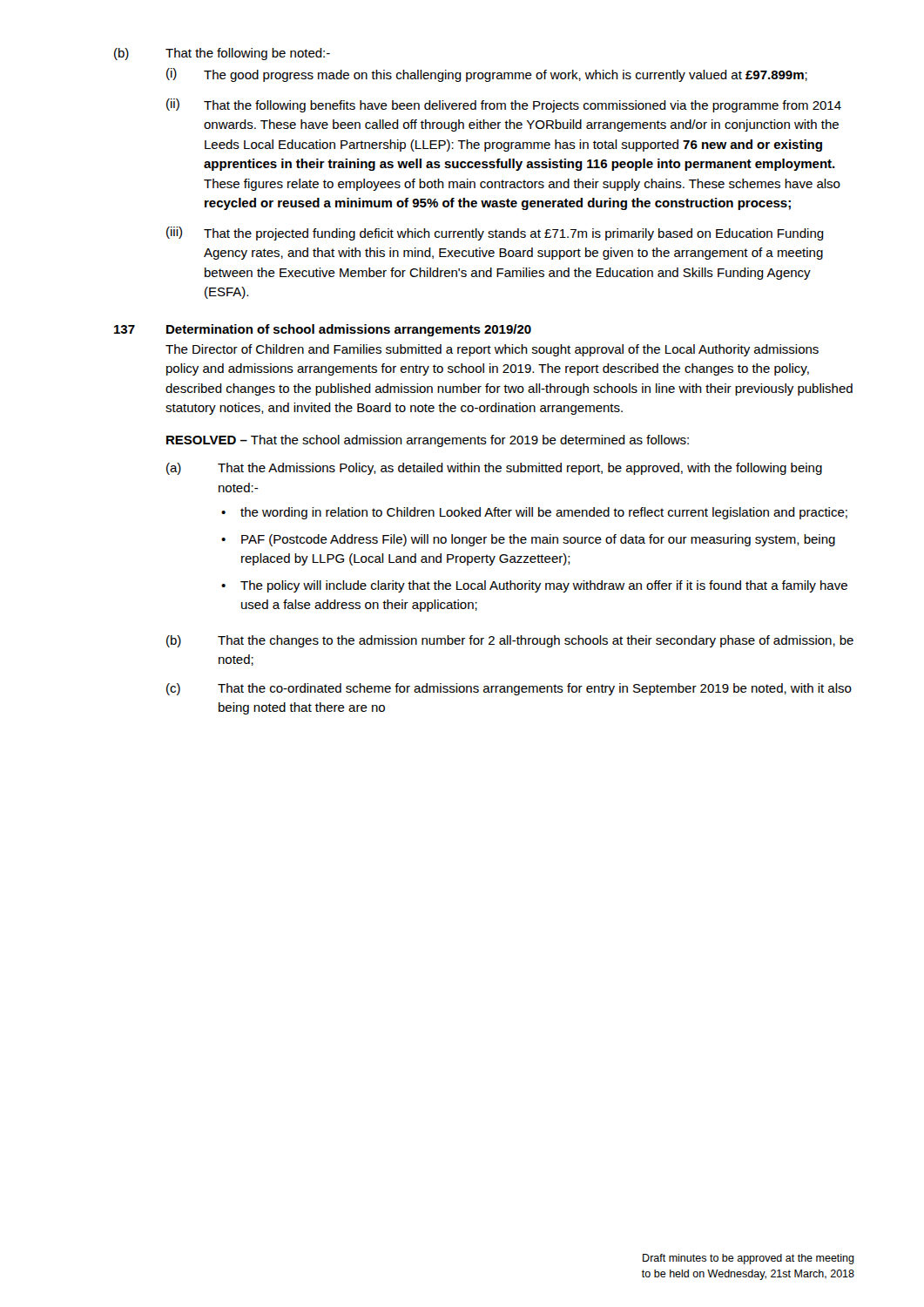Navigate to the text starting "• PAF (Postcode Address File) will"
This screenshot has height=1307, width=924.
pyautogui.click(x=536, y=549)
